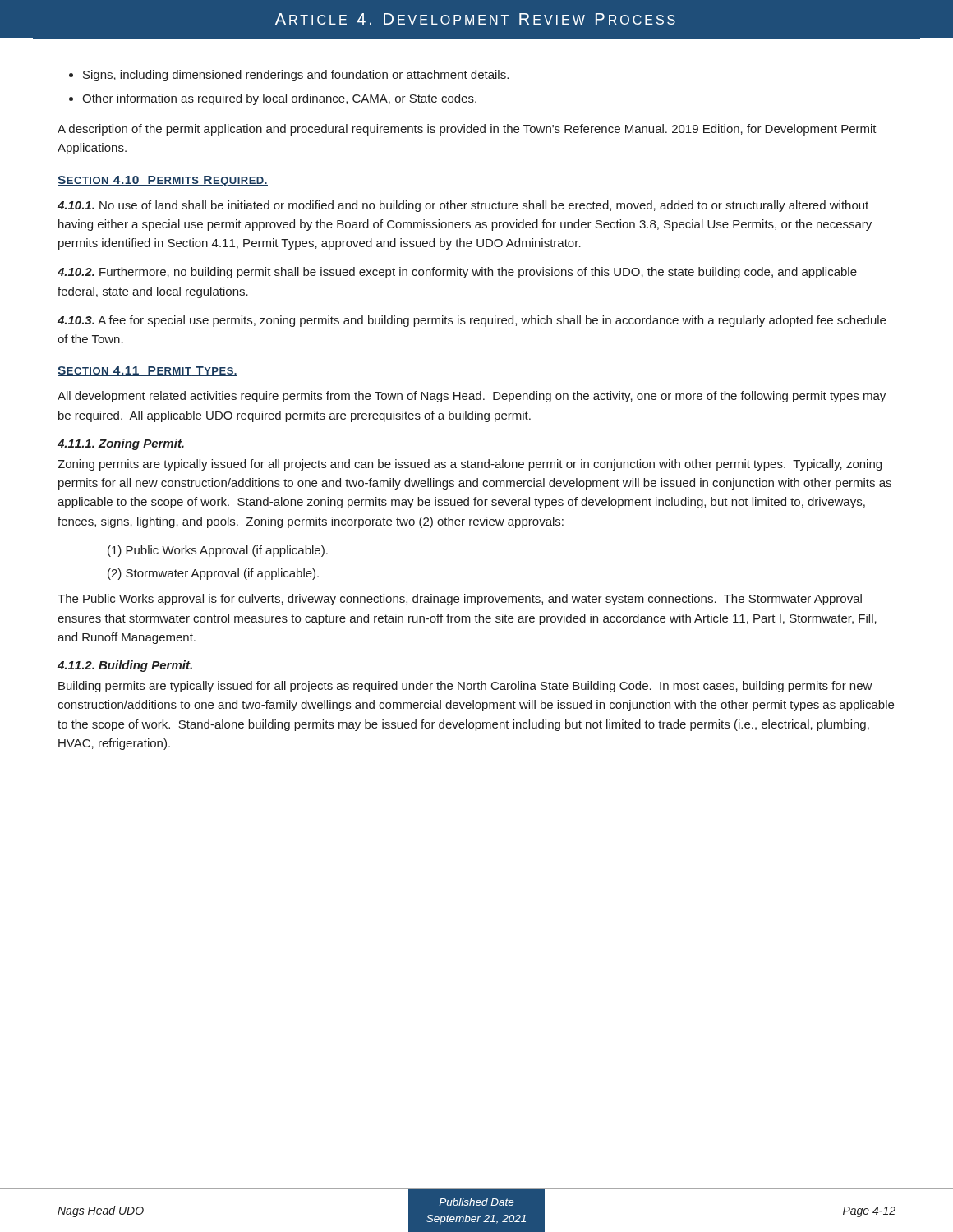Screen dimensions: 1232x953
Task: Select the section header with the text "4.11.2. Building Permit."
Action: click(x=125, y=665)
